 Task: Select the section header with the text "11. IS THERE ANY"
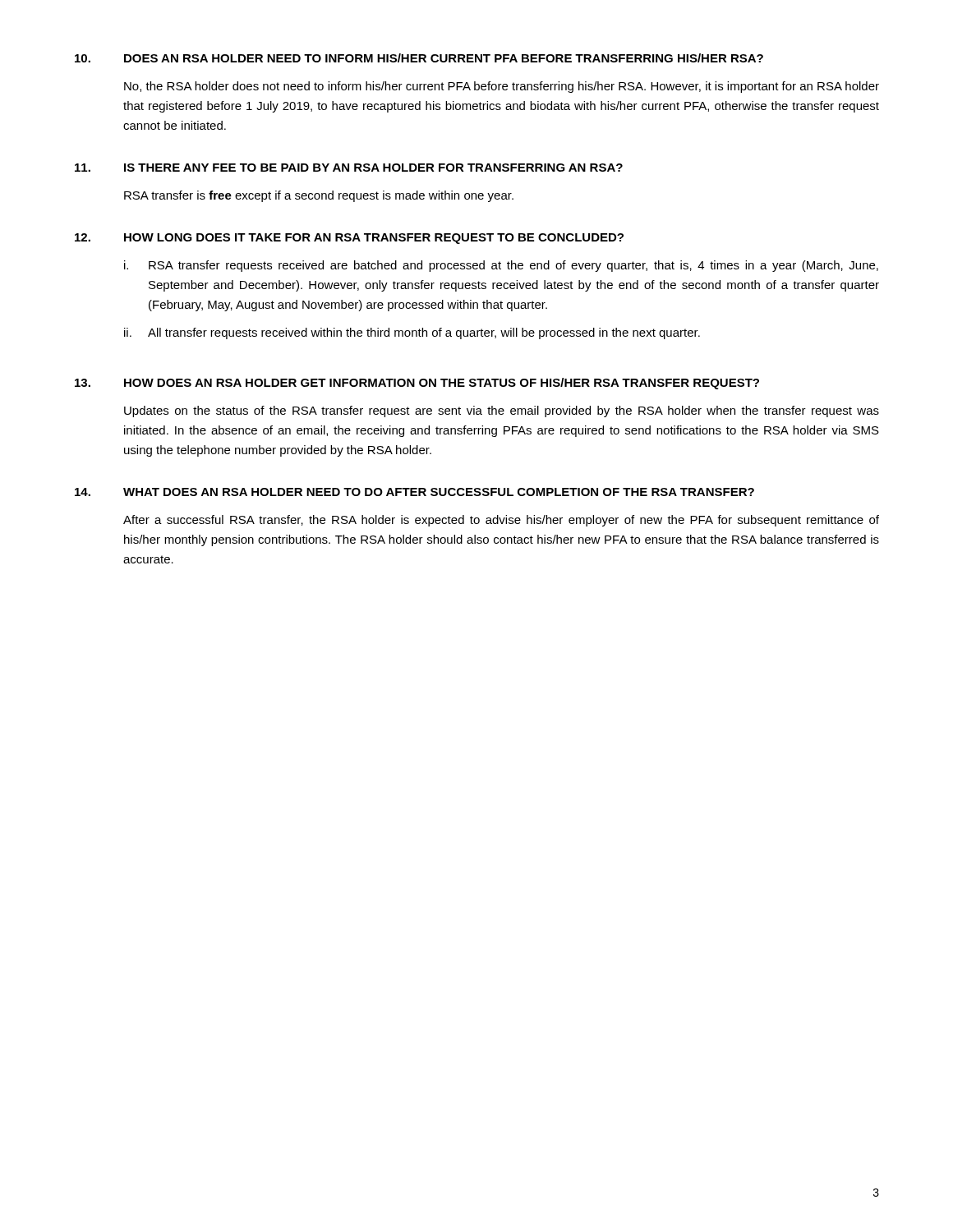[x=476, y=182]
